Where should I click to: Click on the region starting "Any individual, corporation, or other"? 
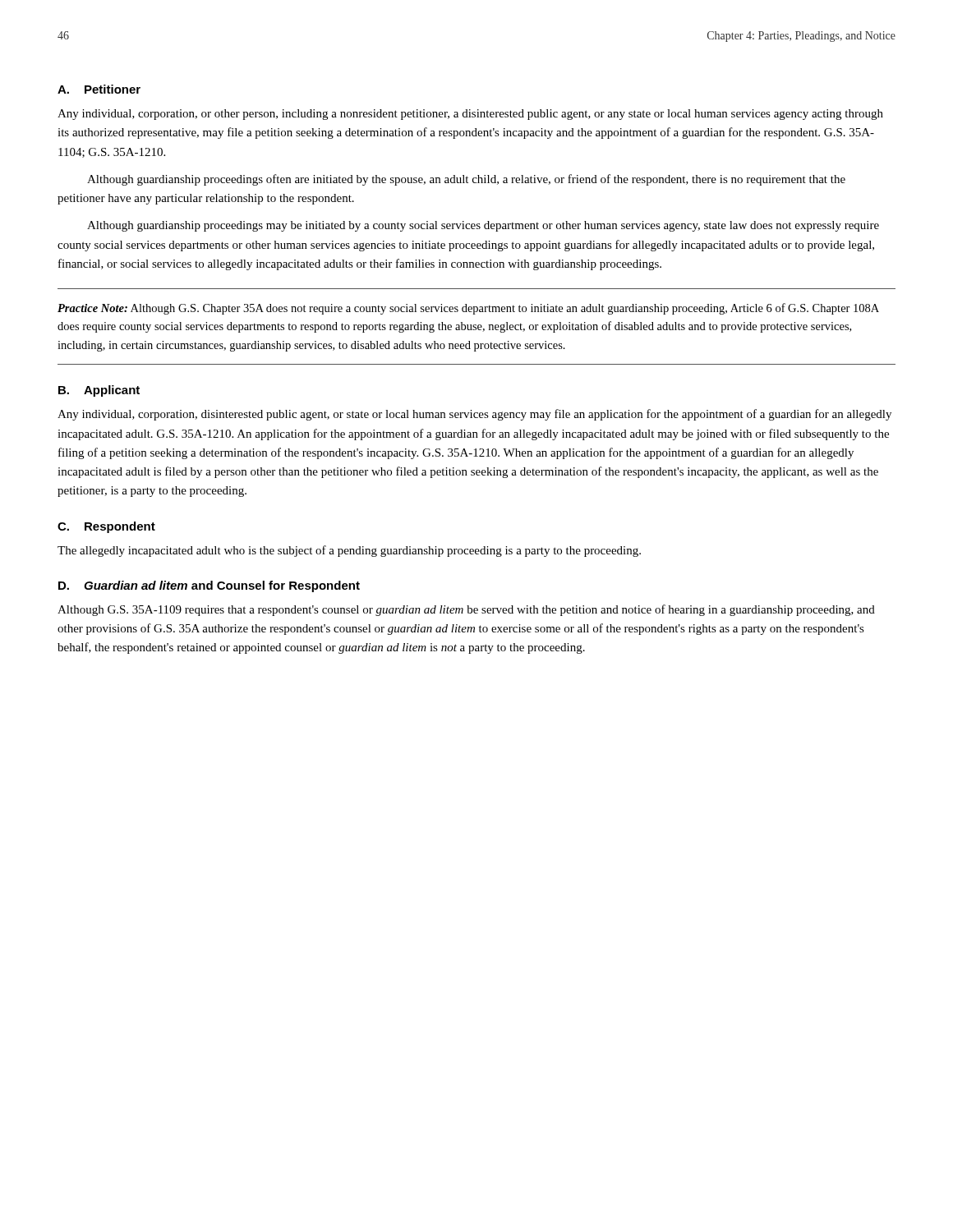470,132
